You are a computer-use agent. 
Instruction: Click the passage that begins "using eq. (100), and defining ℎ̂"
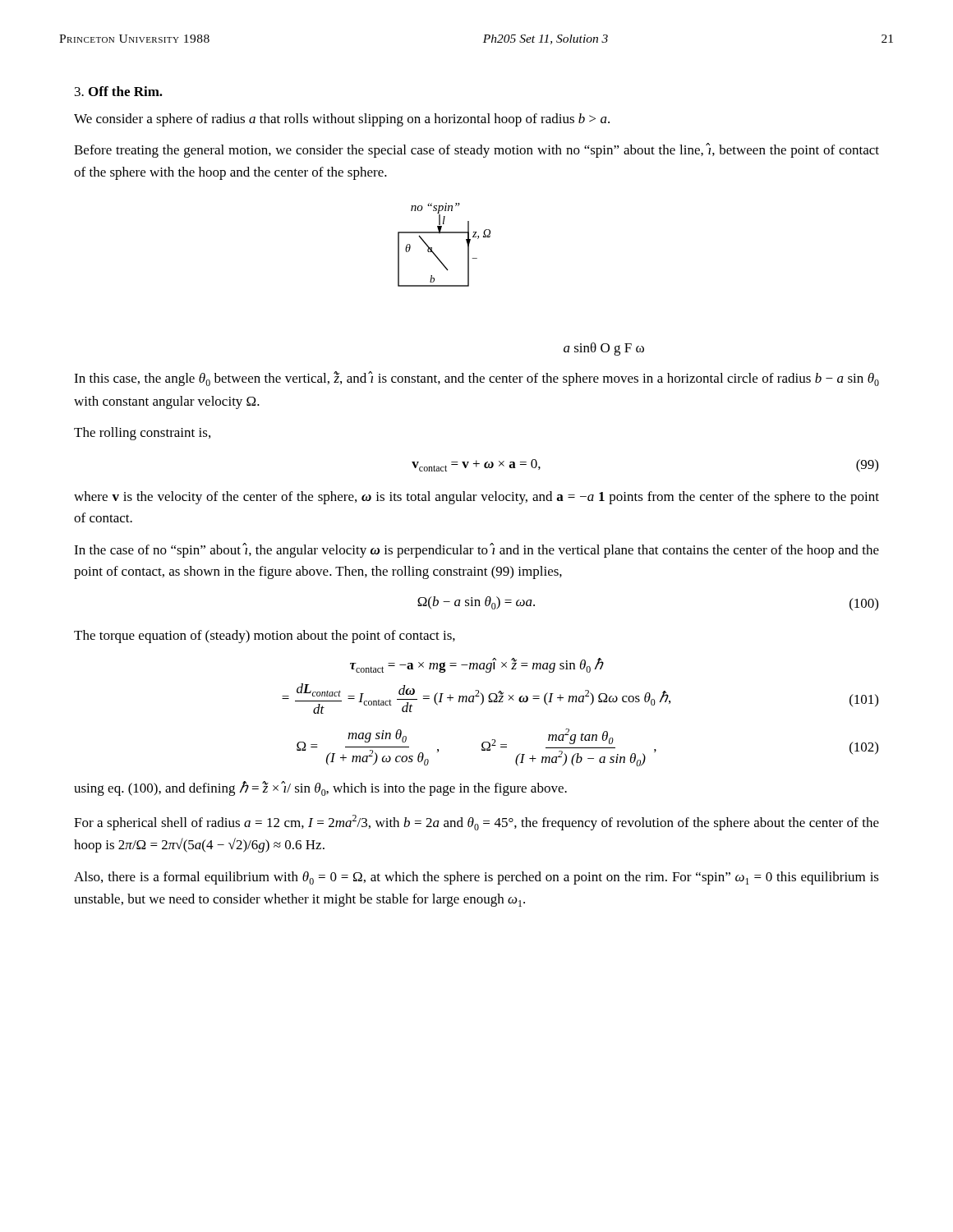pos(321,789)
